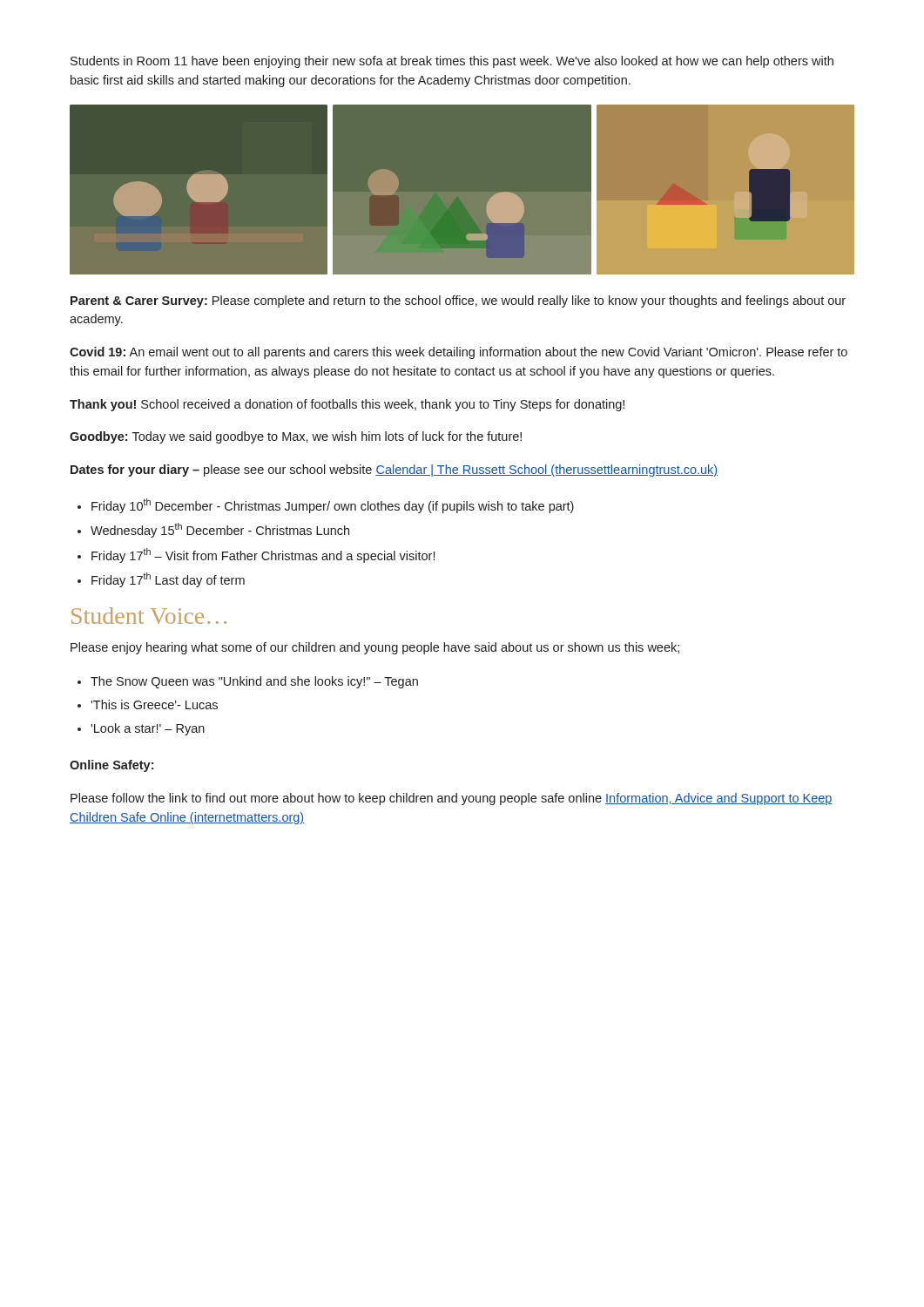
Task: Click on the element starting "Friday 10th December - Christmas Jumper/ own"
Action: pyautogui.click(x=332, y=505)
